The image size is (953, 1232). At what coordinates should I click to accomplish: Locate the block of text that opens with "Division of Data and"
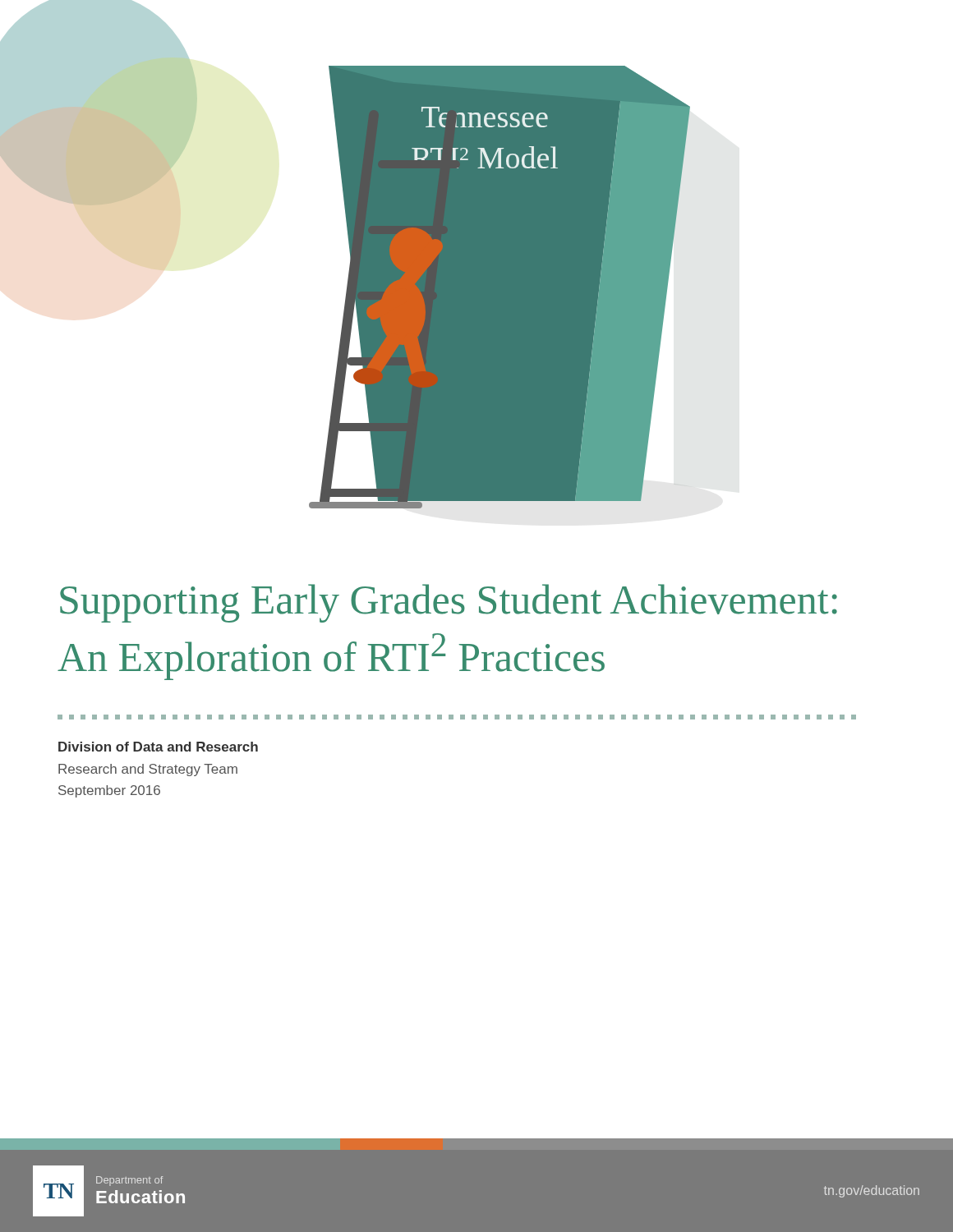(158, 770)
